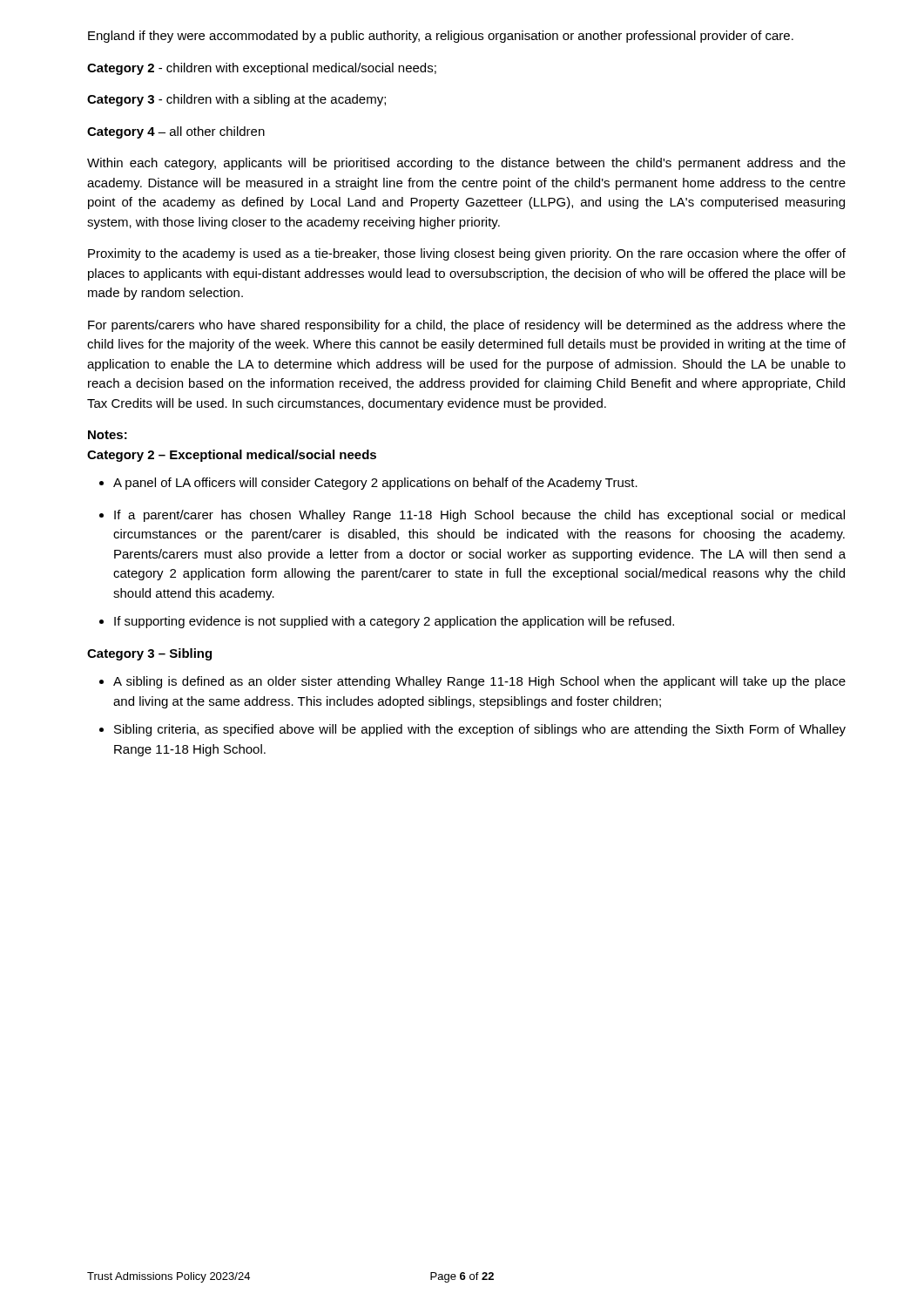
Task: Find the element starting "Category 3 - children"
Action: pyautogui.click(x=236, y=100)
